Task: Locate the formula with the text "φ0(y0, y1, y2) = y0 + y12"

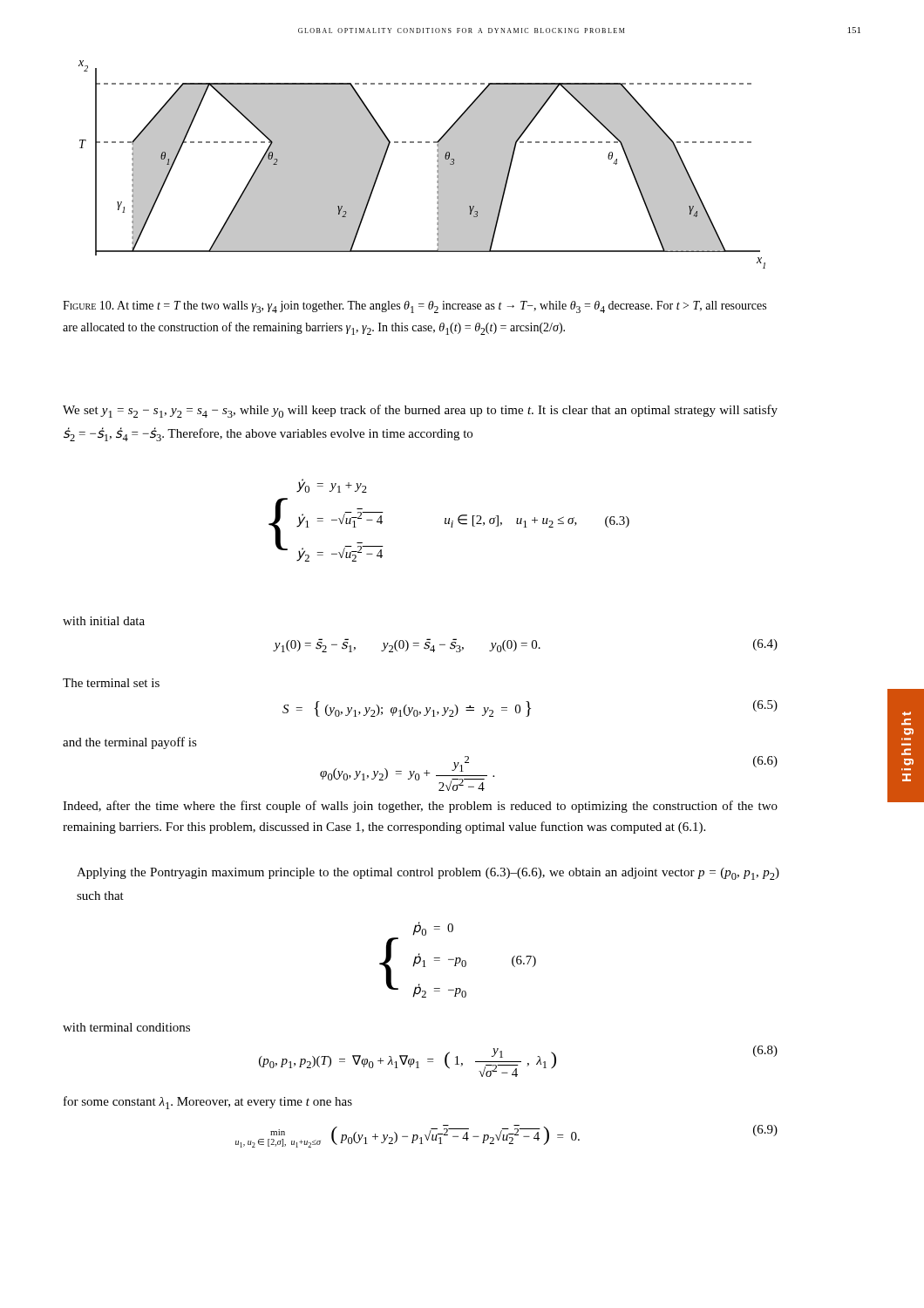Action: coord(462,771)
